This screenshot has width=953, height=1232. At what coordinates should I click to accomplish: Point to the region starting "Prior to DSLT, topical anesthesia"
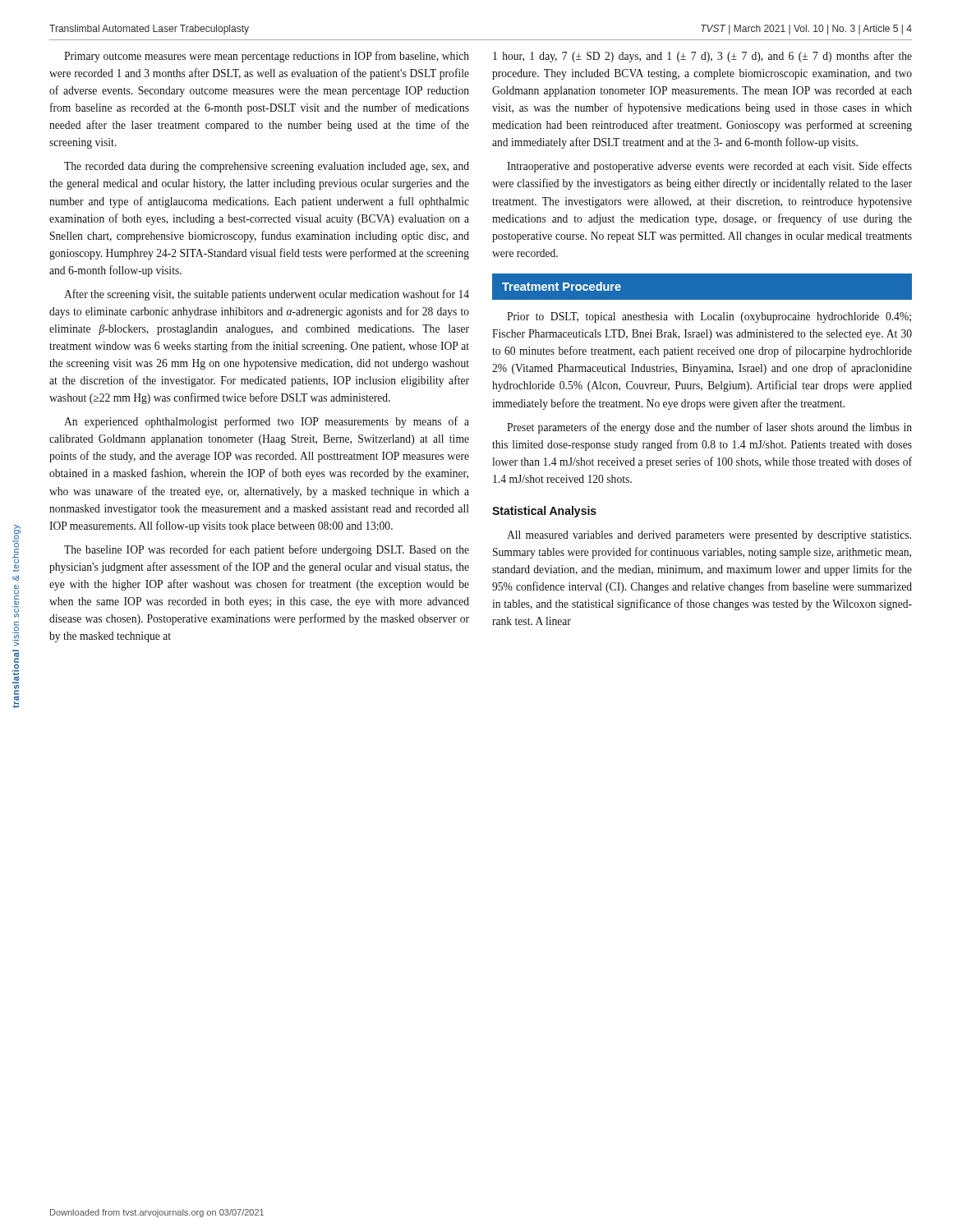click(702, 360)
